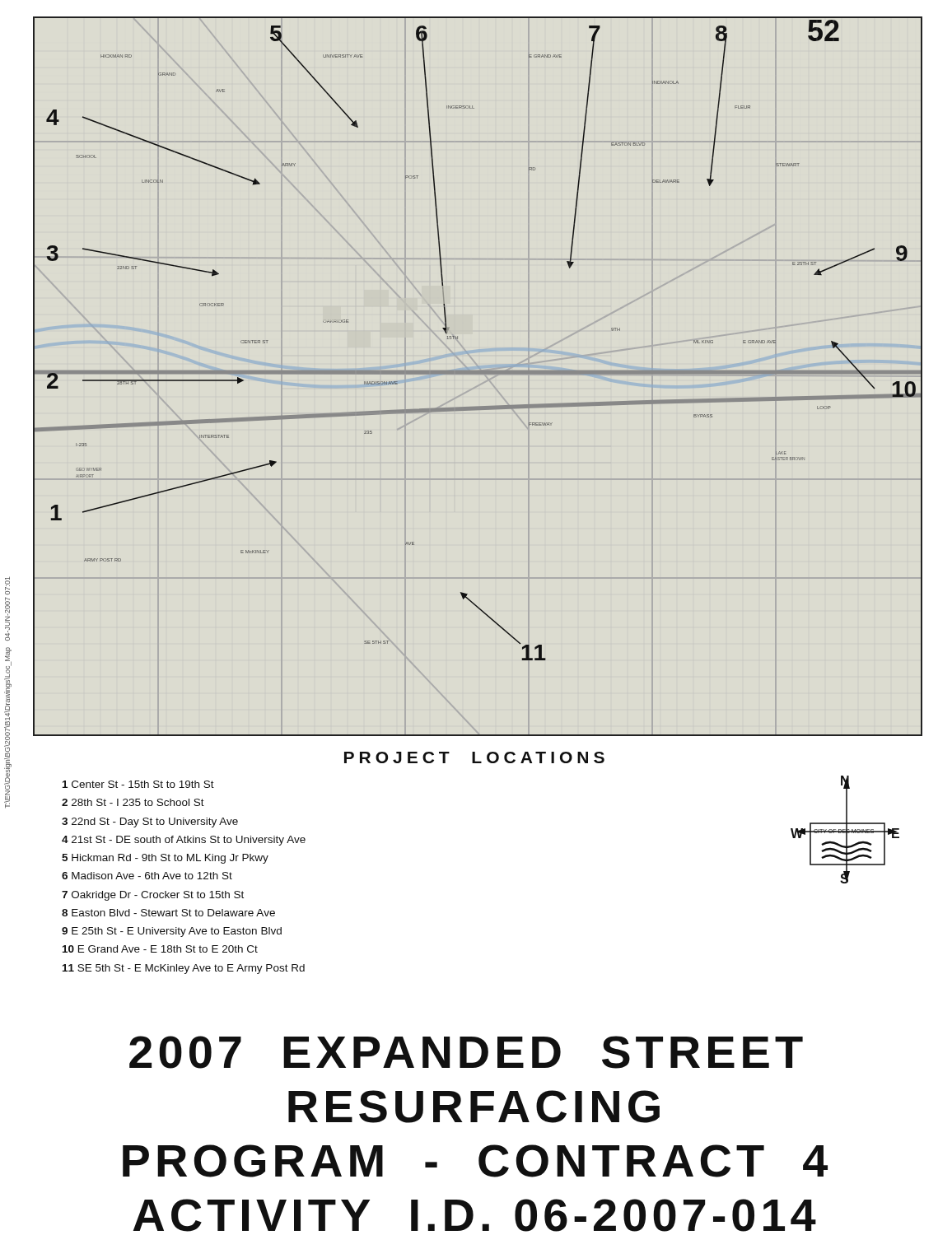Locate the region starting "10 E Grand Ave - E 18th St"
Image resolution: width=952 pixels, height=1235 pixels.
(160, 949)
